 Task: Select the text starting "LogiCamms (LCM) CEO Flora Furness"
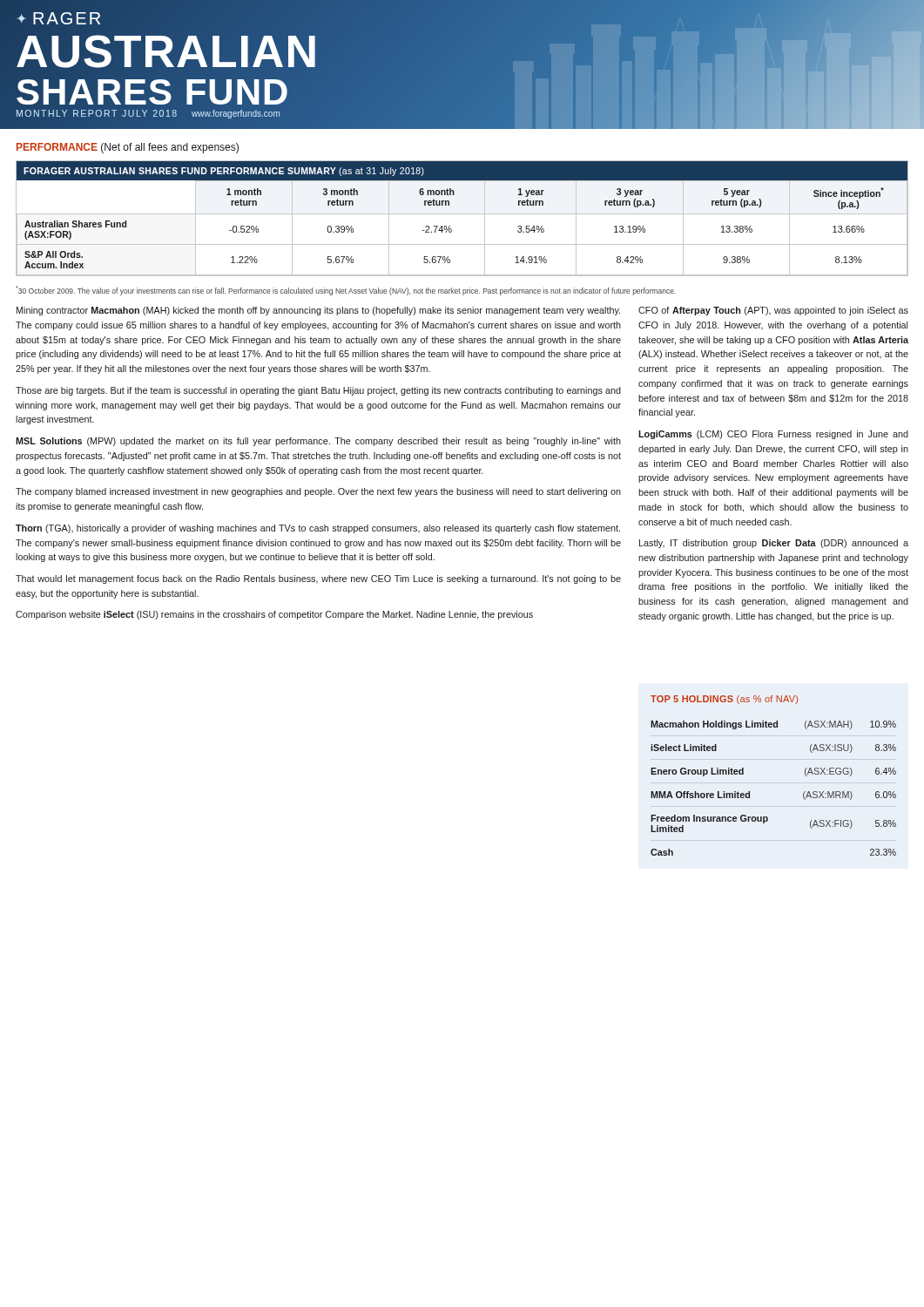(x=773, y=478)
